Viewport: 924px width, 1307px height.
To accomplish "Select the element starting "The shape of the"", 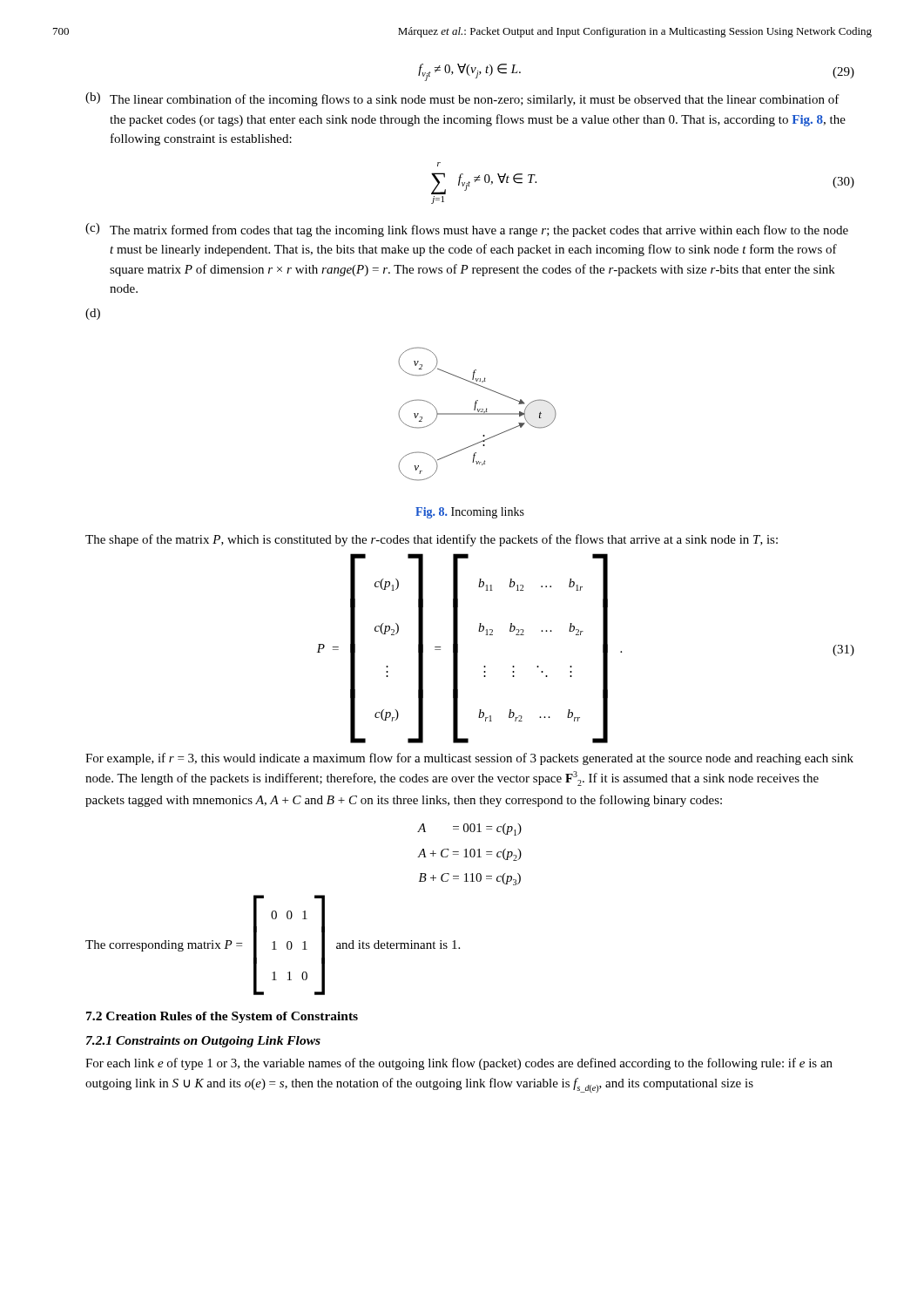I will 432,539.
